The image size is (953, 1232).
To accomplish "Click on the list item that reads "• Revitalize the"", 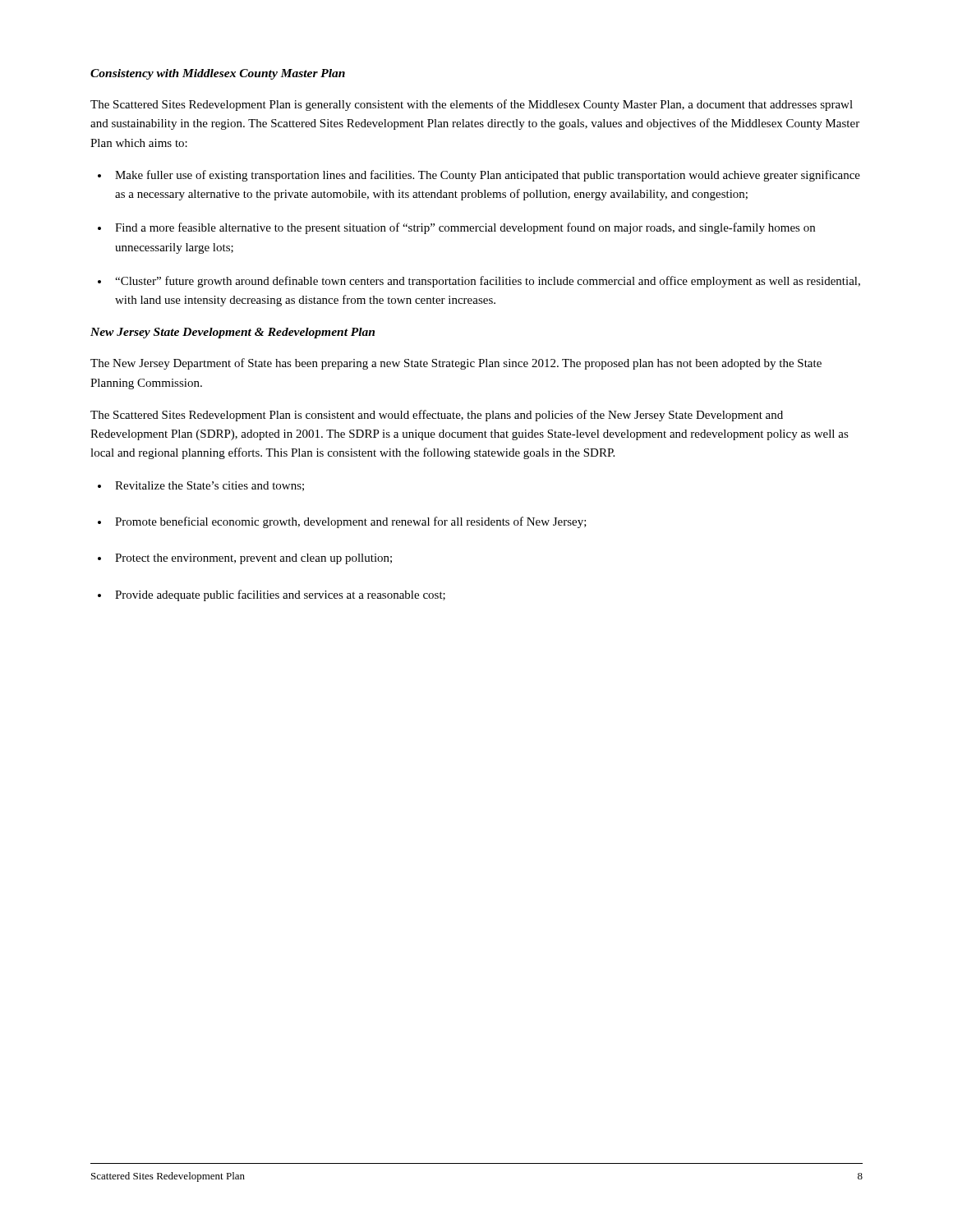I will pos(201,486).
